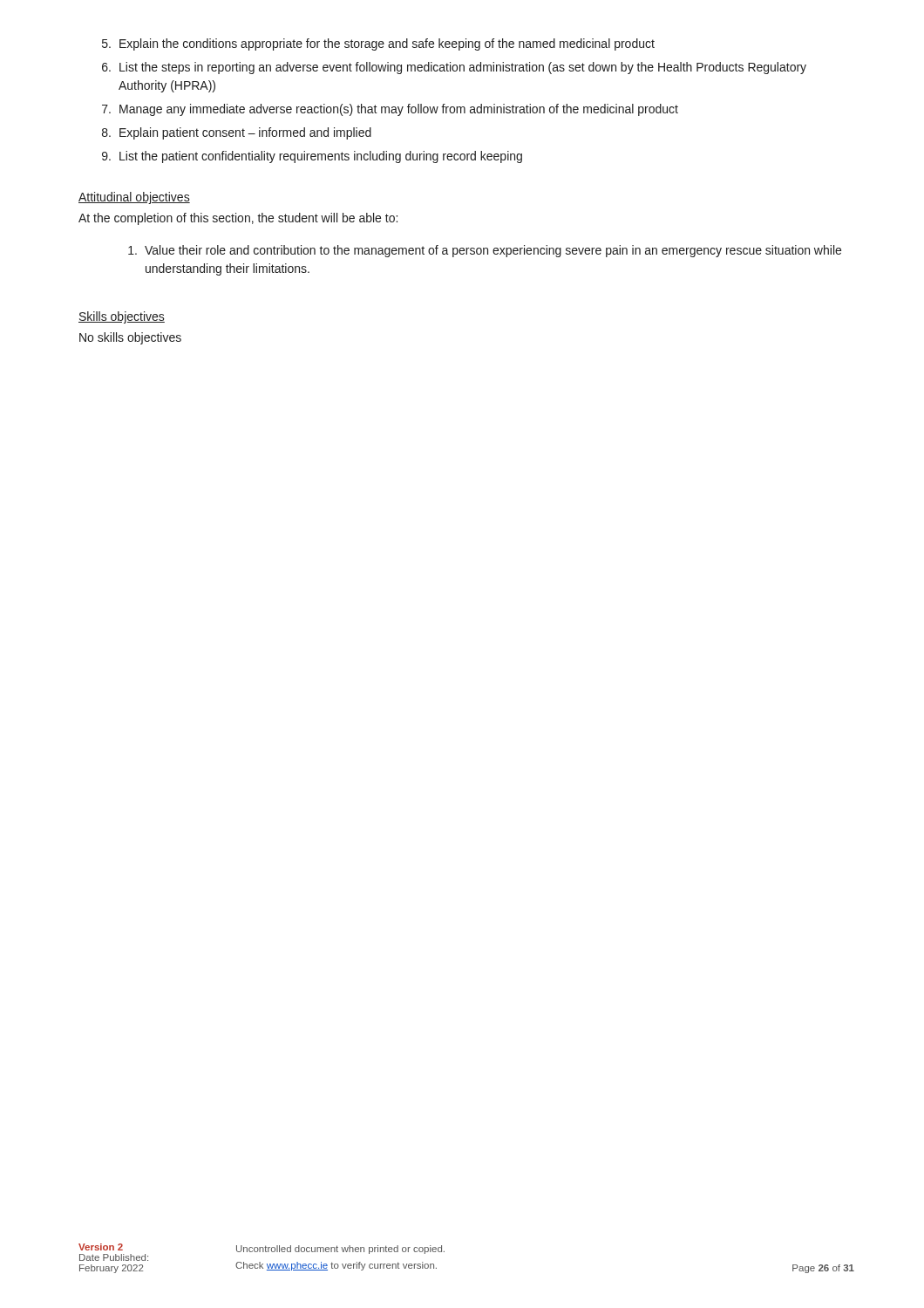Click where it says "No skills objectives"
Viewport: 924px width, 1308px height.
tap(130, 337)
